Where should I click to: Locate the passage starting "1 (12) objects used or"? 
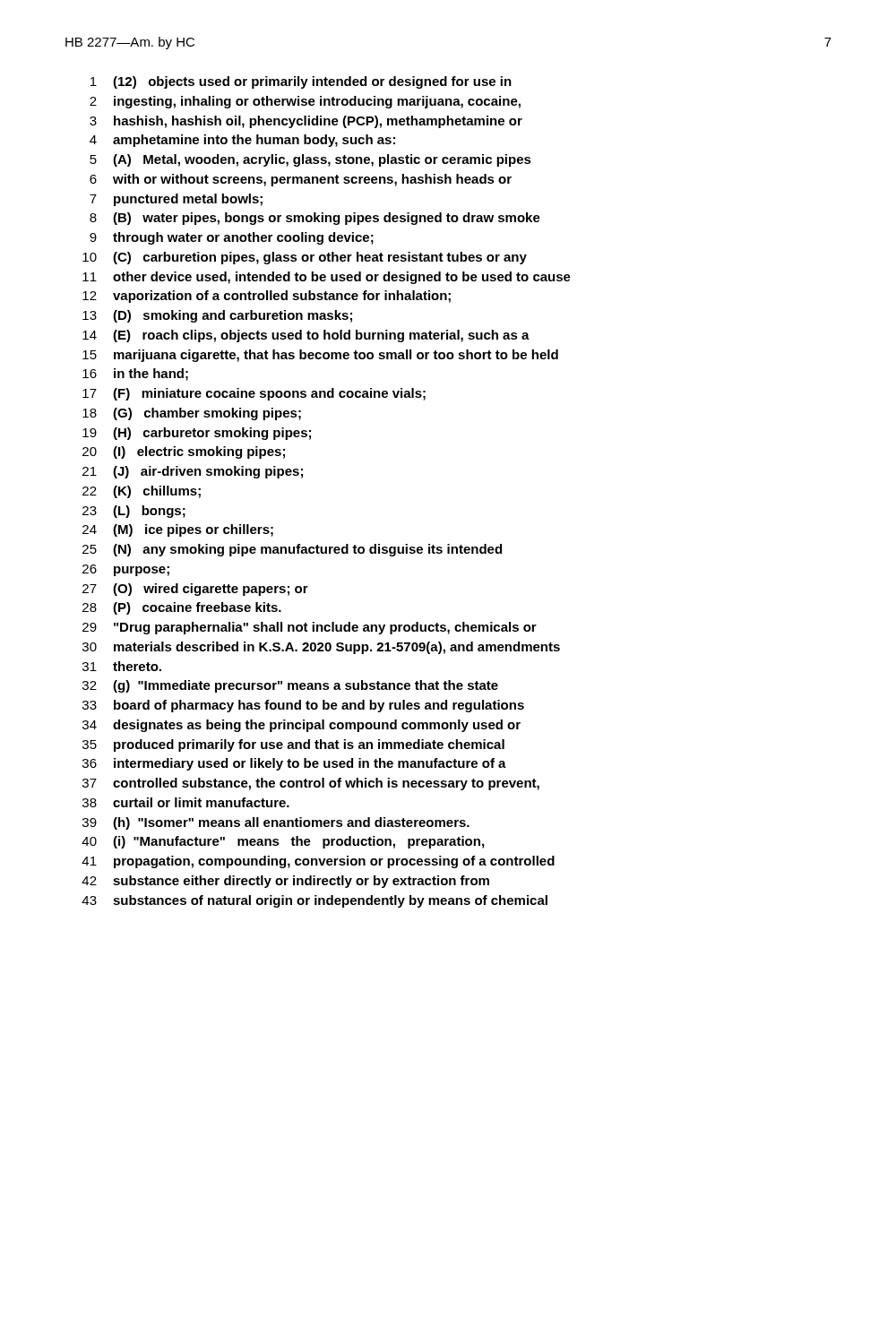coord(301,82)
